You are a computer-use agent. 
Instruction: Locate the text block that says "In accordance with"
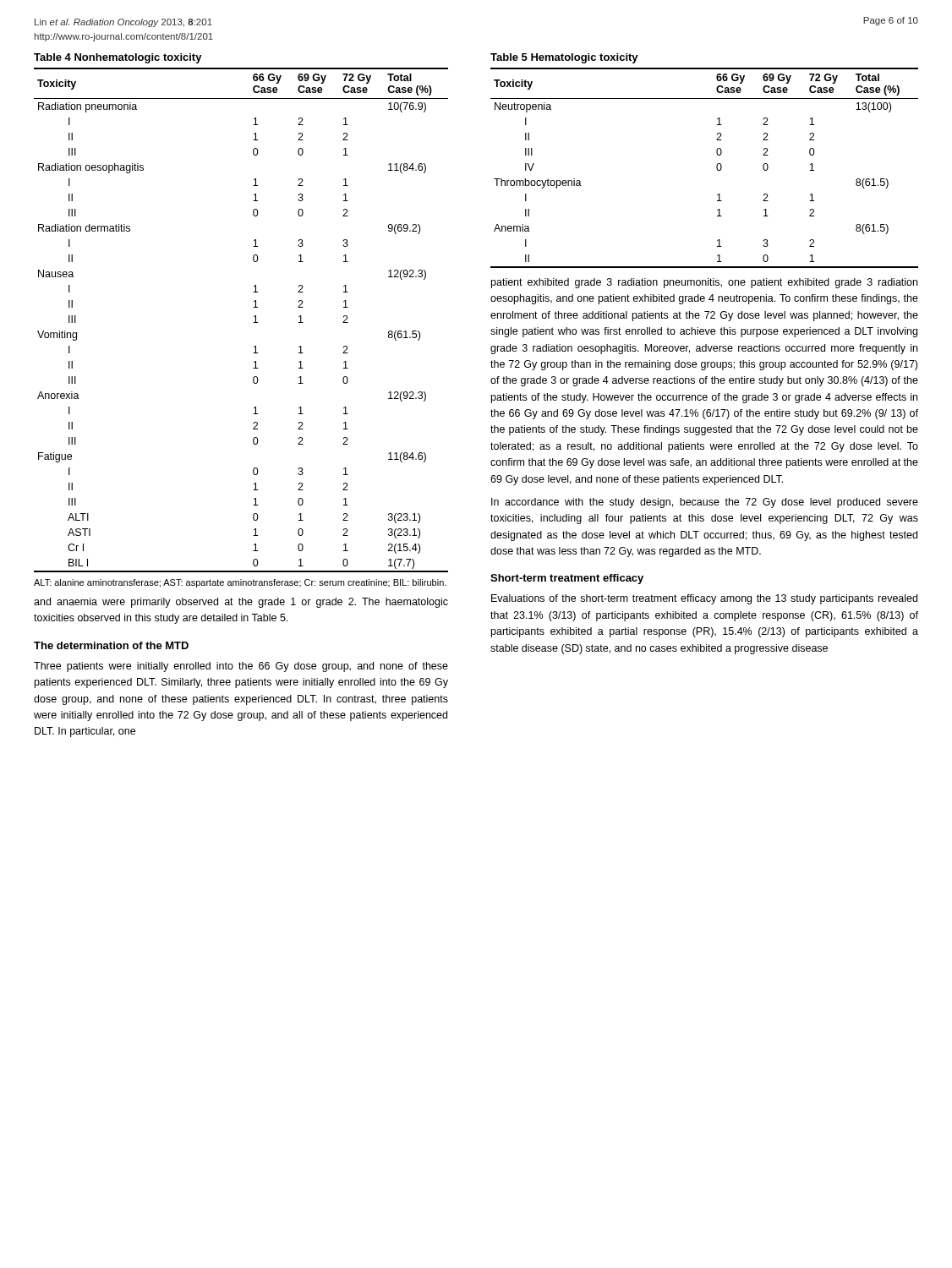(704, 527)
